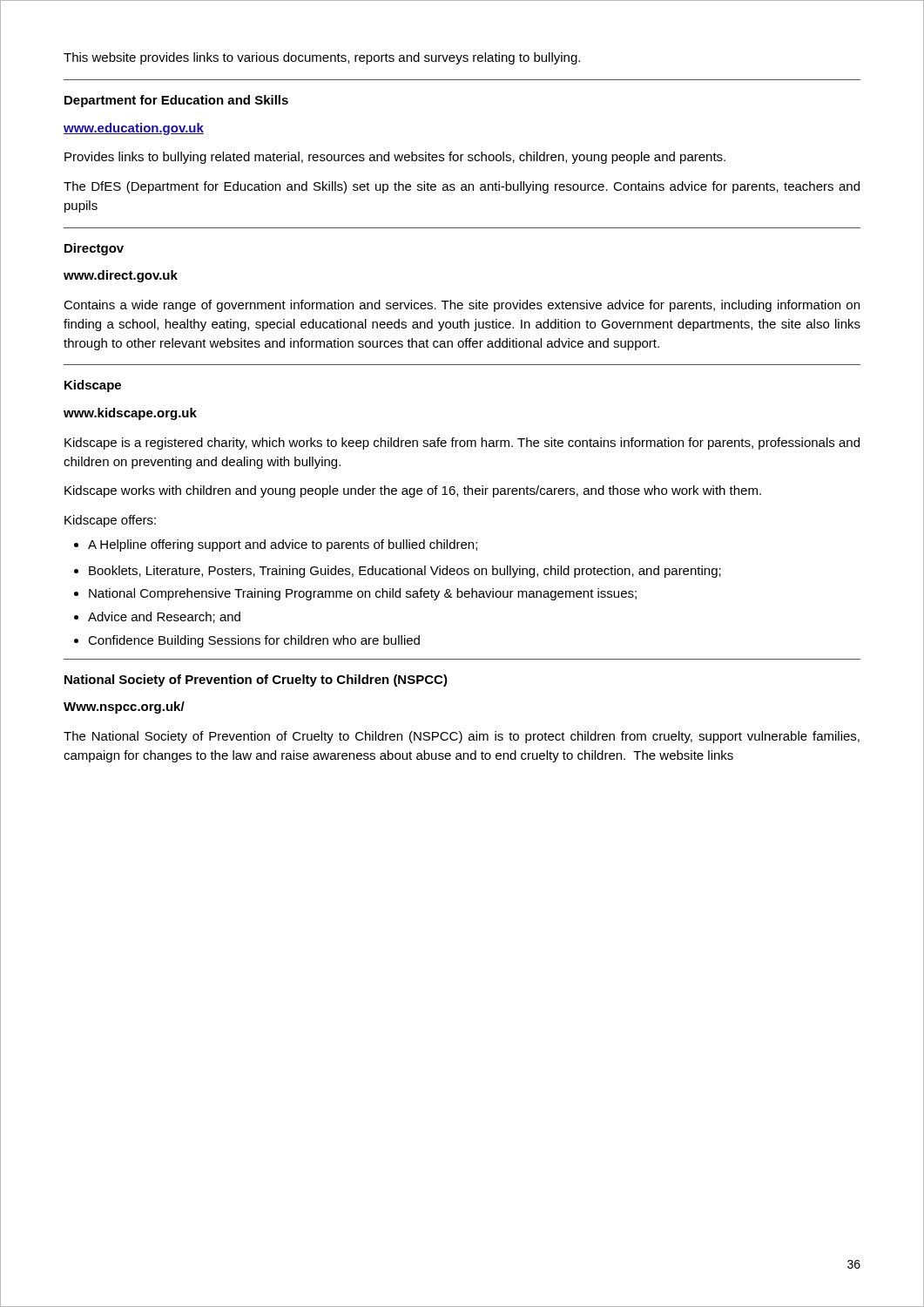Viewport: 924px width, 1307px height.
Task: Click on the region starting "Kidscape offers:"
Action: coord(110,521)
